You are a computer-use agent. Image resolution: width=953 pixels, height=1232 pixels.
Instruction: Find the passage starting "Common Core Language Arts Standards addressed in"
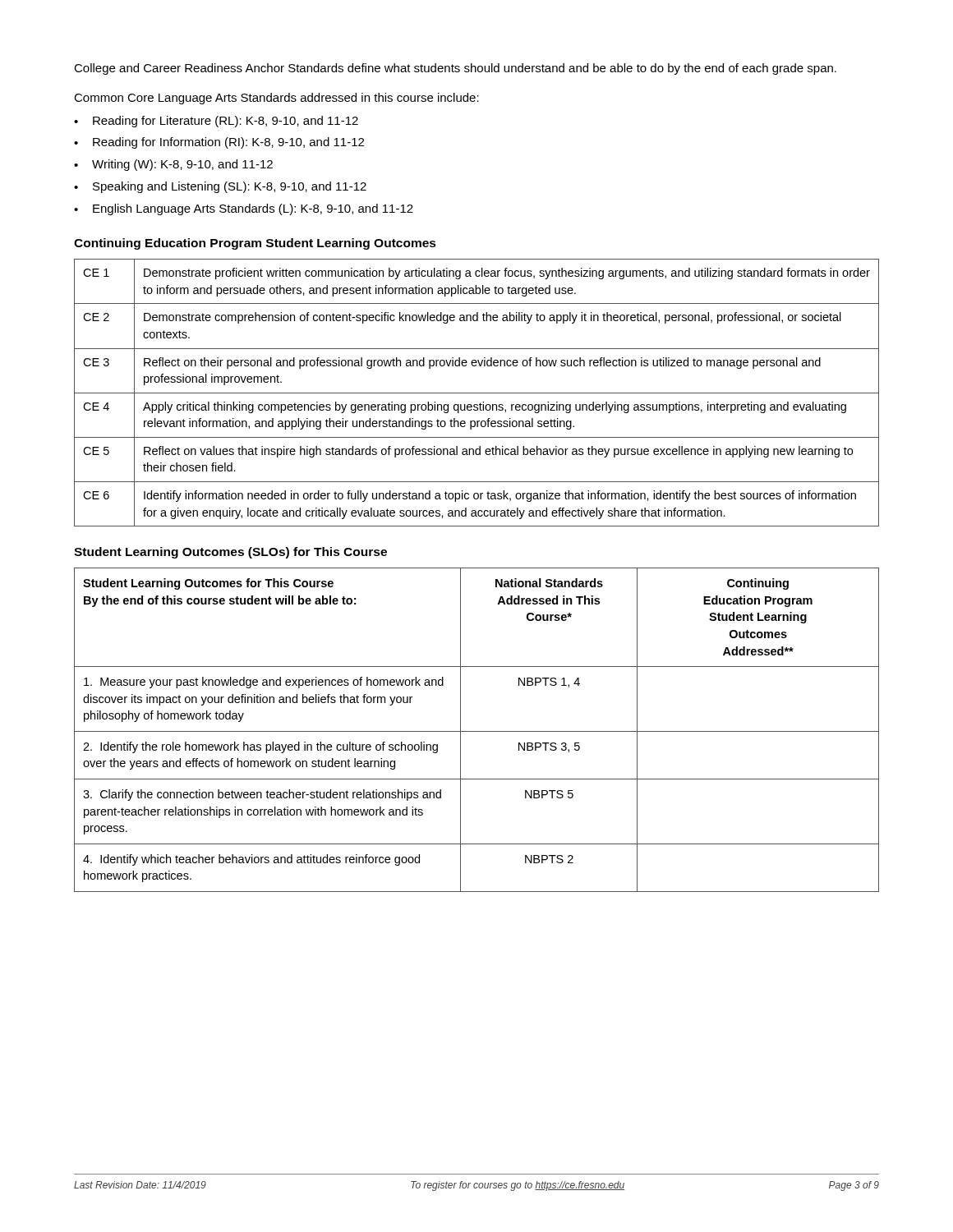(277, 97)
